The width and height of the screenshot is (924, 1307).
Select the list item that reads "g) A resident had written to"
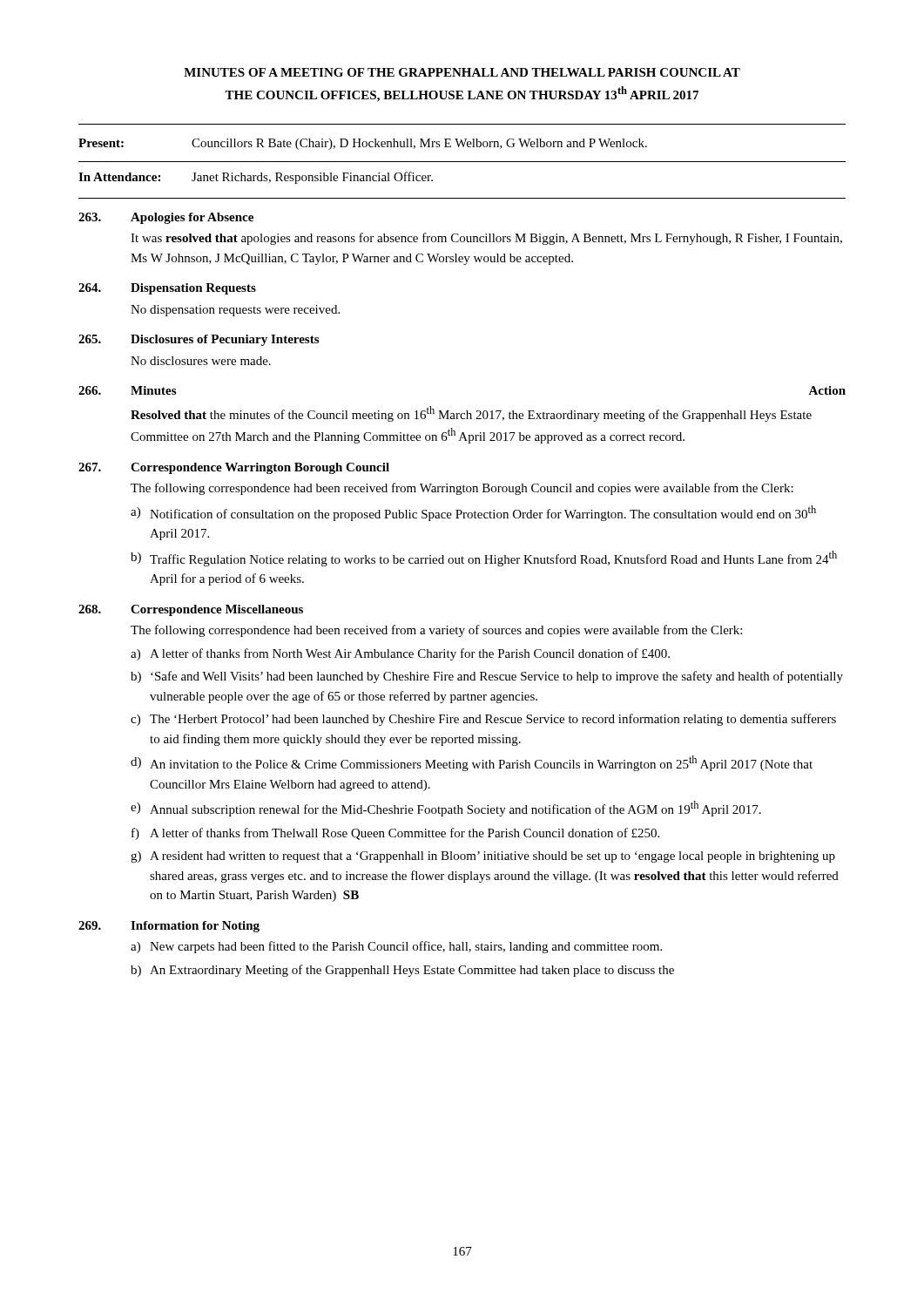tap(488, 875)
